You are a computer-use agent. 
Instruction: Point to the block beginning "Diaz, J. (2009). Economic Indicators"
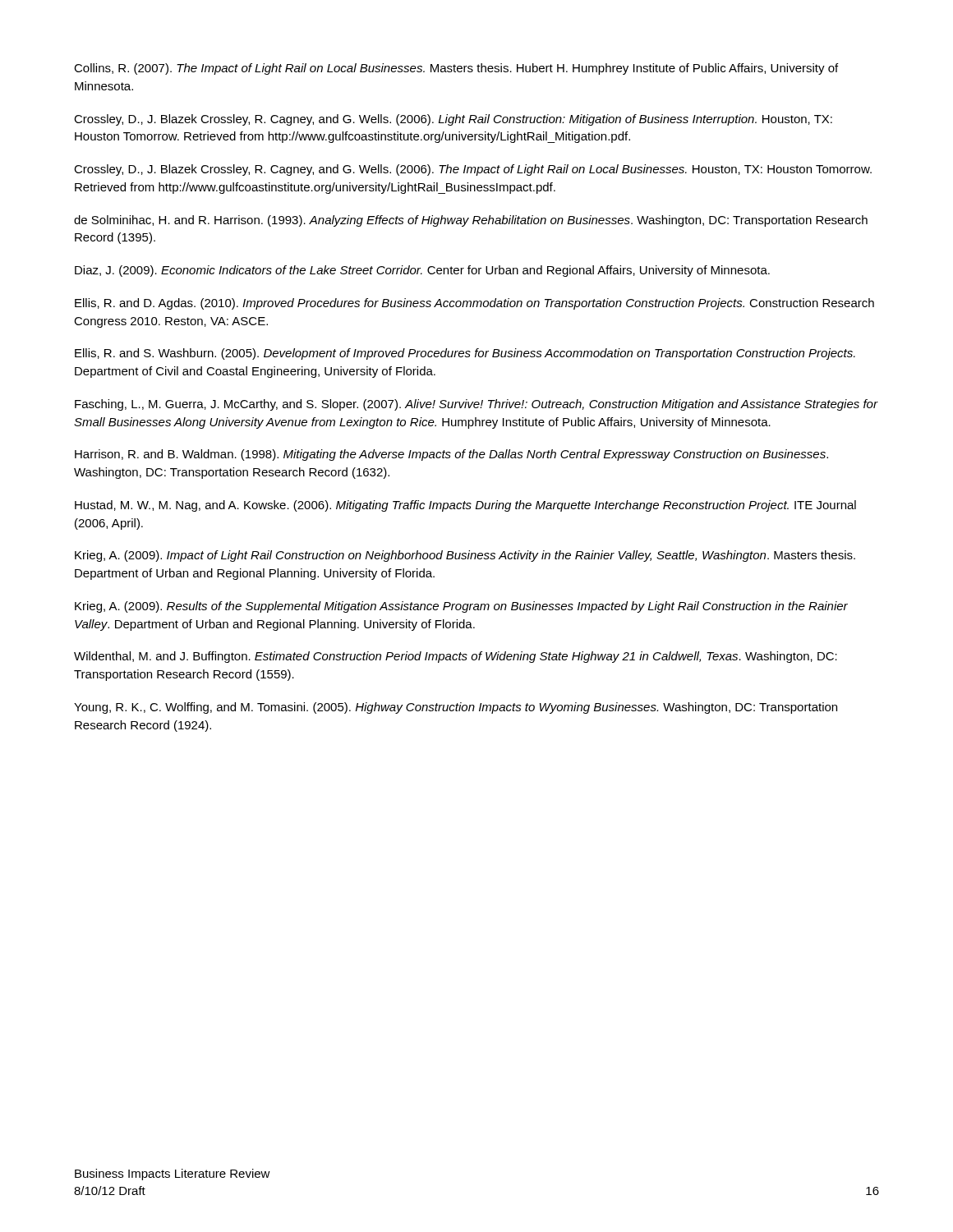coord(422,270)
